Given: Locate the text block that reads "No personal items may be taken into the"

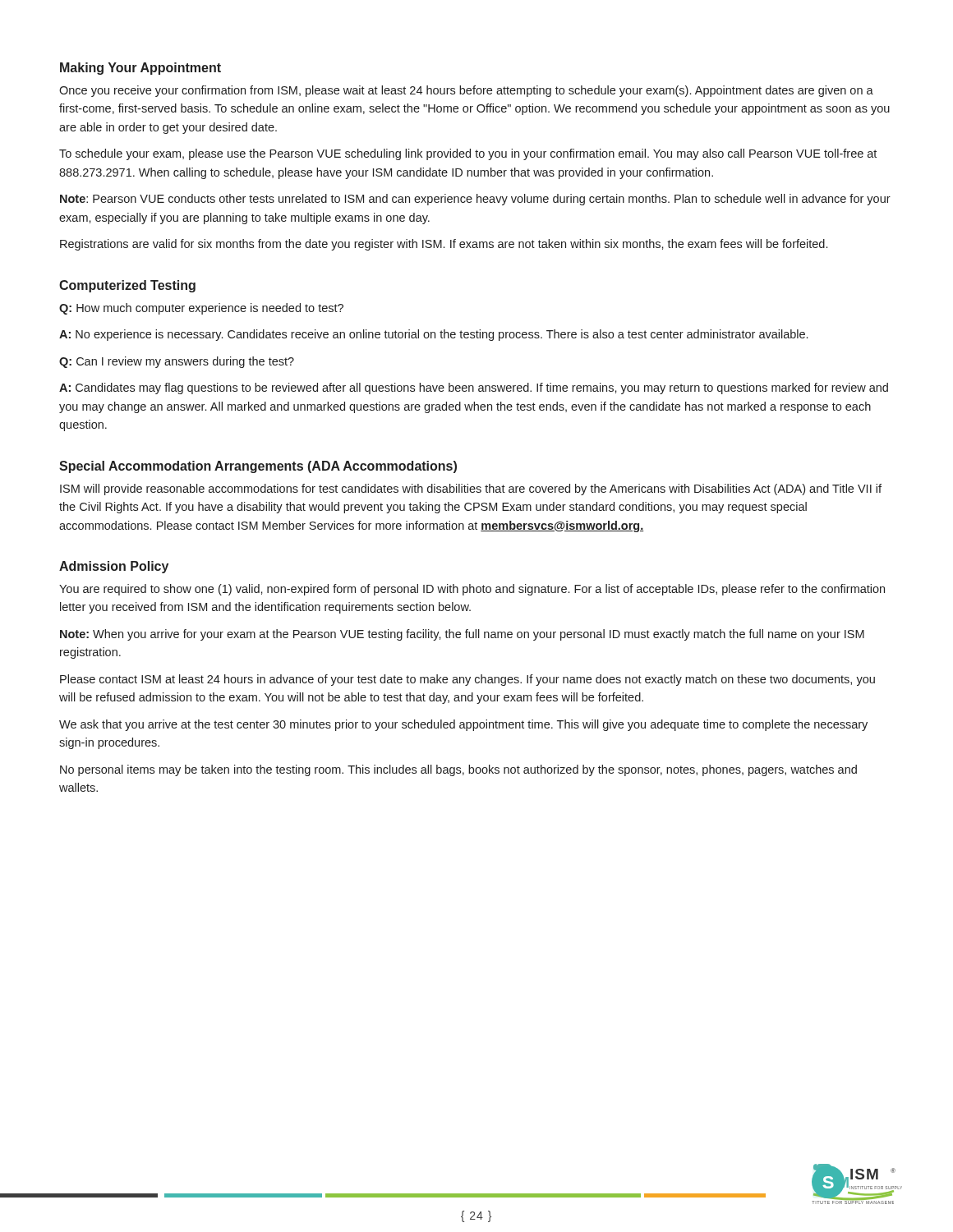Looking at the screenshot, I should (x=458, y=779).
